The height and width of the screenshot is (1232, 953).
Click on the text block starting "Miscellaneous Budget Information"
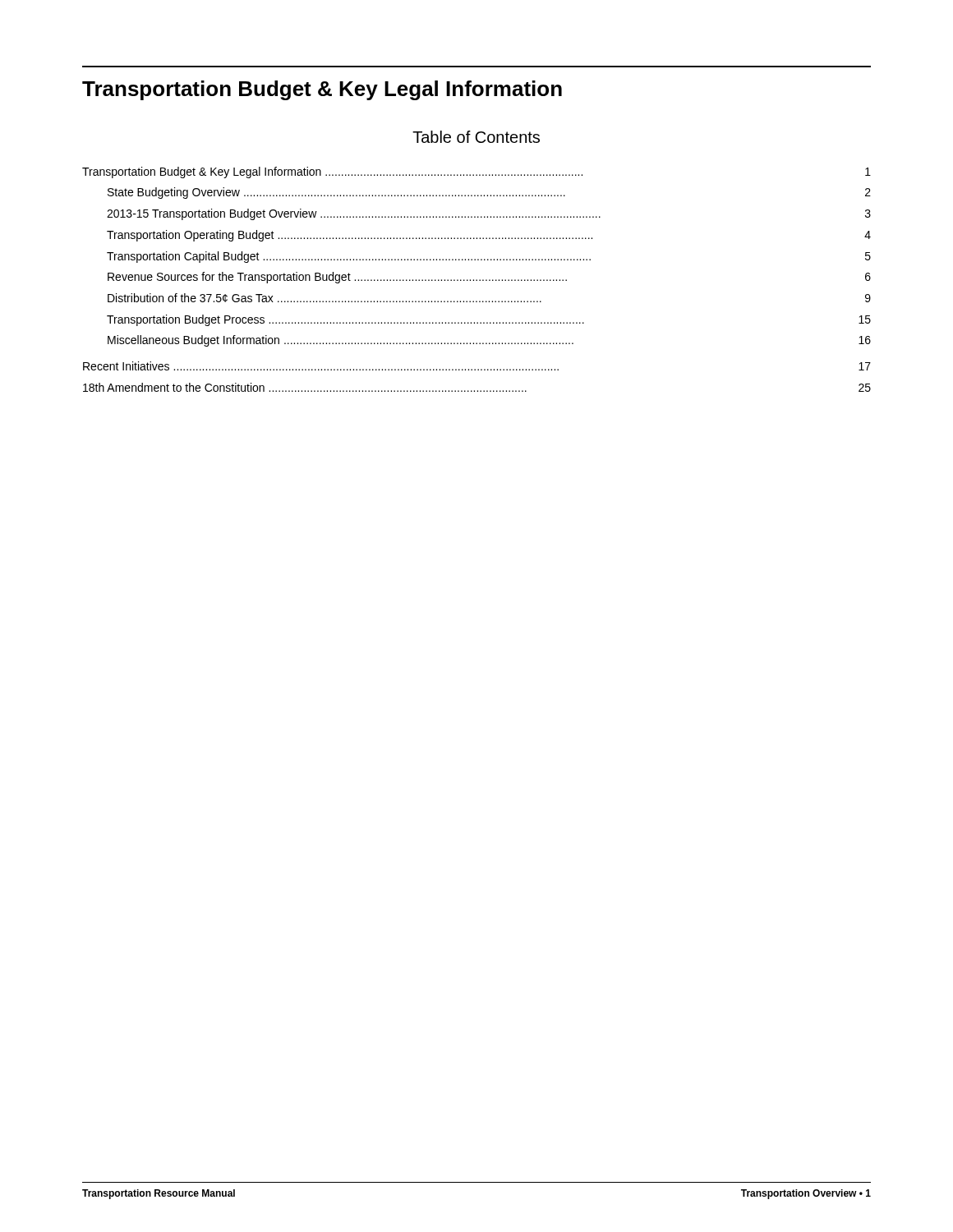[x=476, y=341]
